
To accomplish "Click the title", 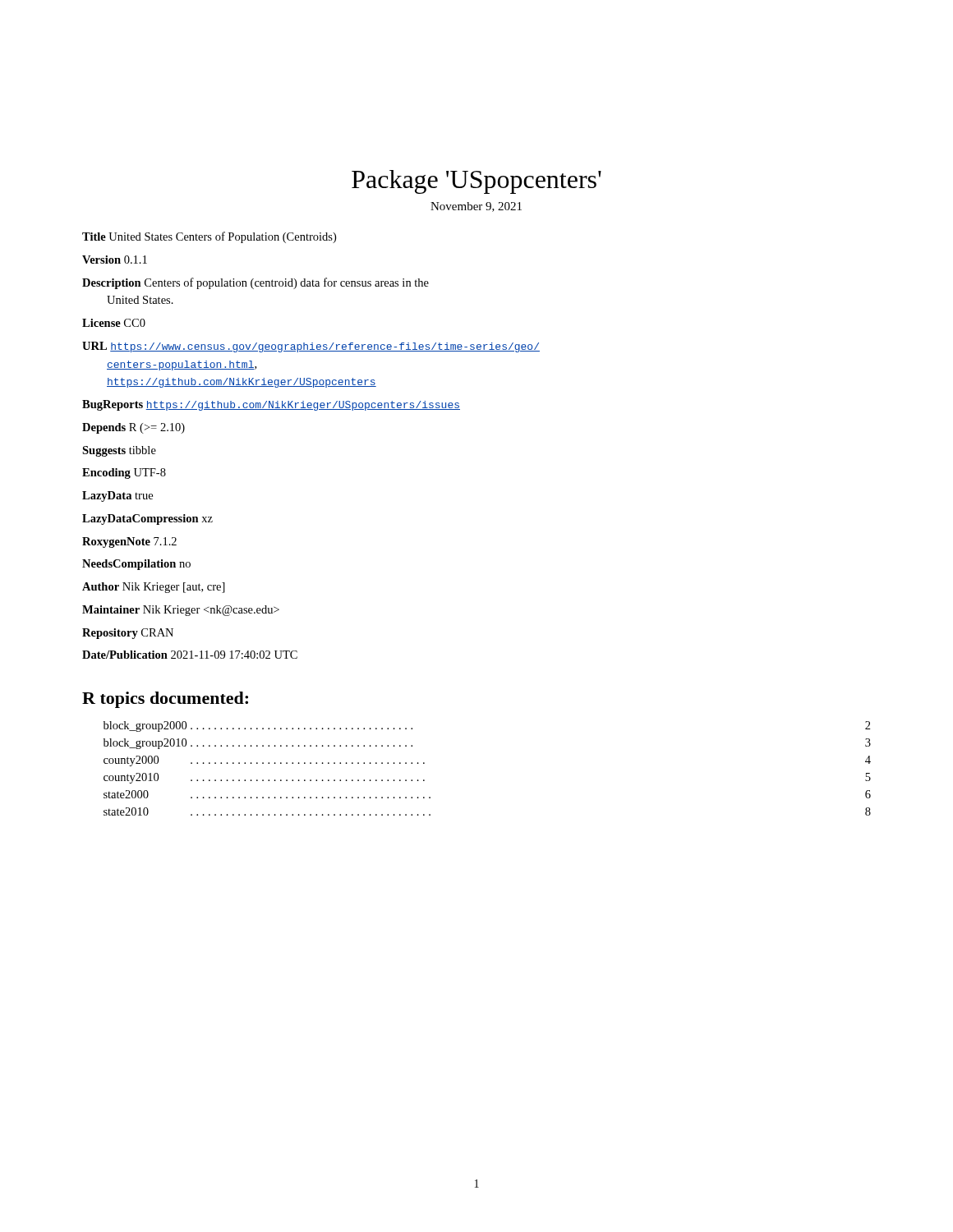I will pyautogui.click(x=476, y=179).
